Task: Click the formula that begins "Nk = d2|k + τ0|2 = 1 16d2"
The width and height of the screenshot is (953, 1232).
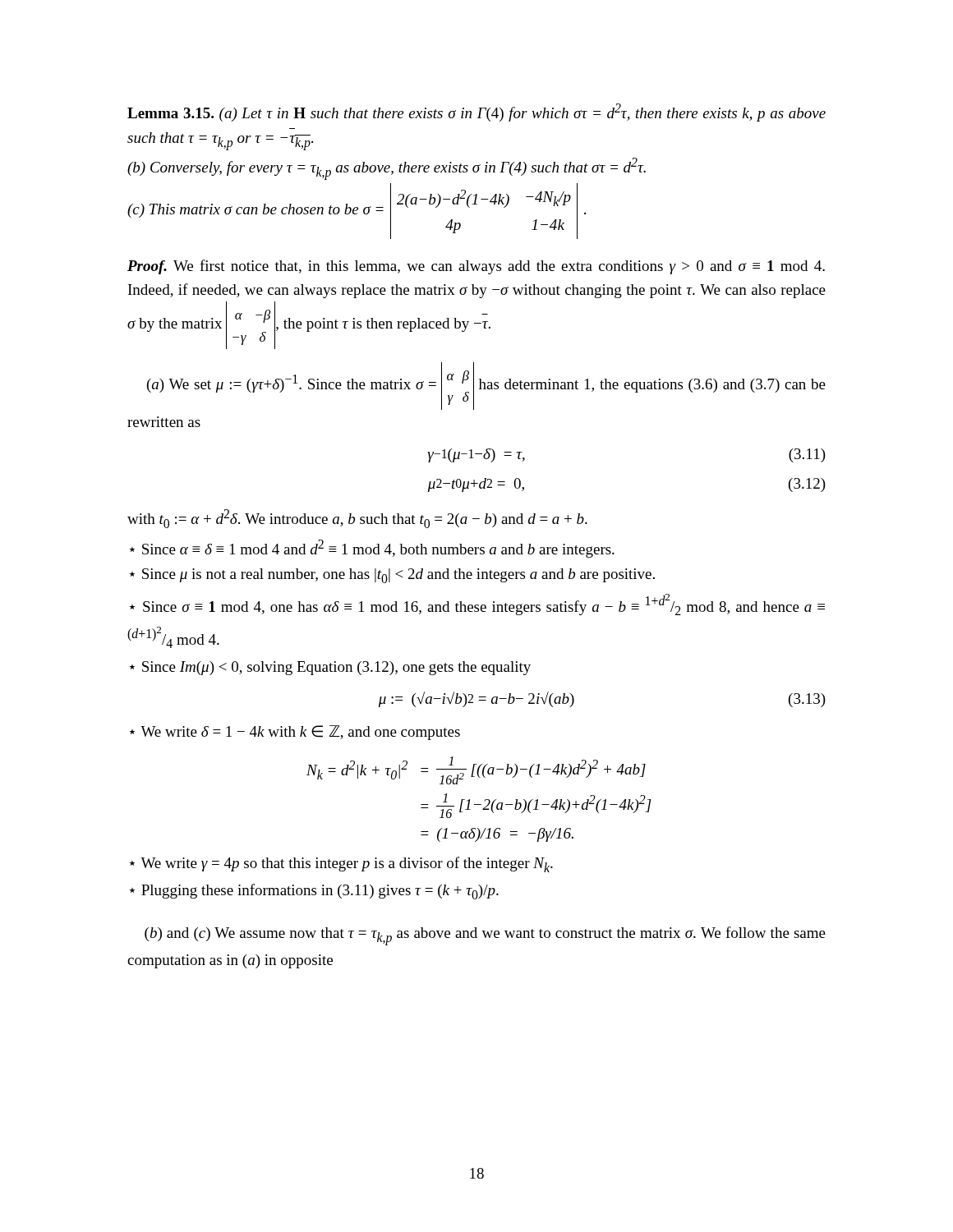Action: [x=476, y=798]
